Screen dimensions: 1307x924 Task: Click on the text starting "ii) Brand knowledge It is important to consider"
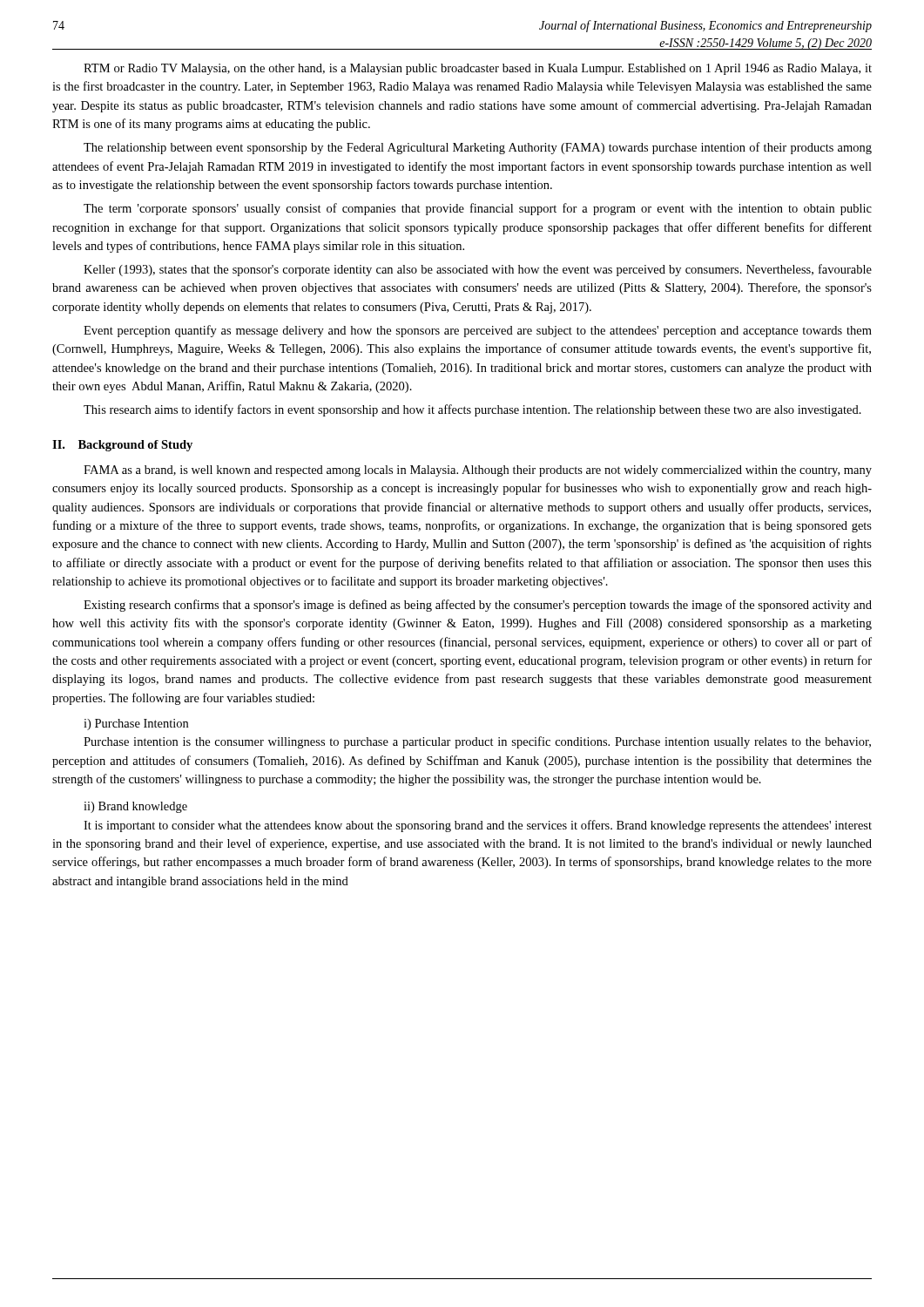pos(462,844)
